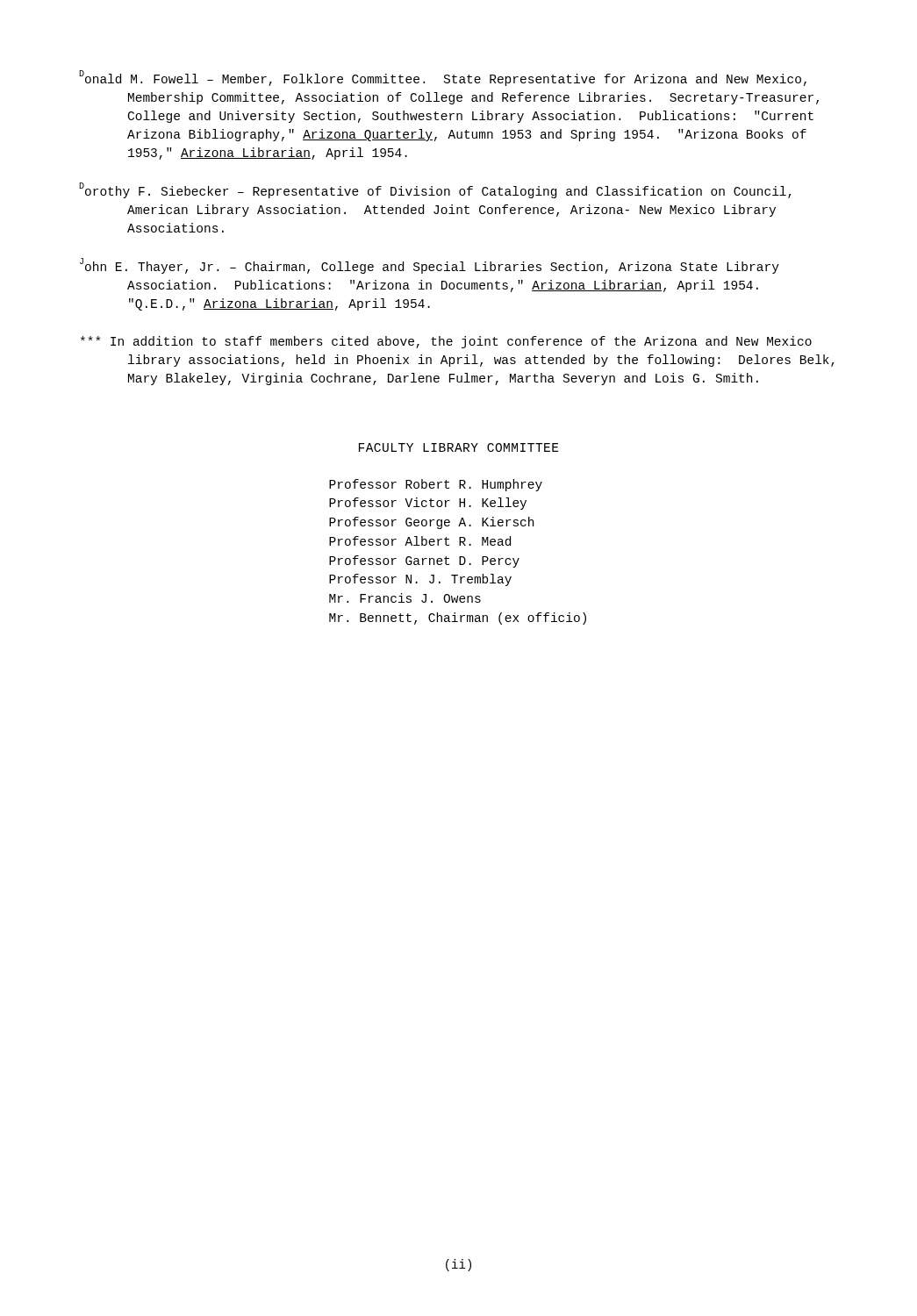This screenshot has height=1316, width=917.
Task: Navigate to the element starting "Professor Robert R. Humphrey"
Action: [436, 485]
